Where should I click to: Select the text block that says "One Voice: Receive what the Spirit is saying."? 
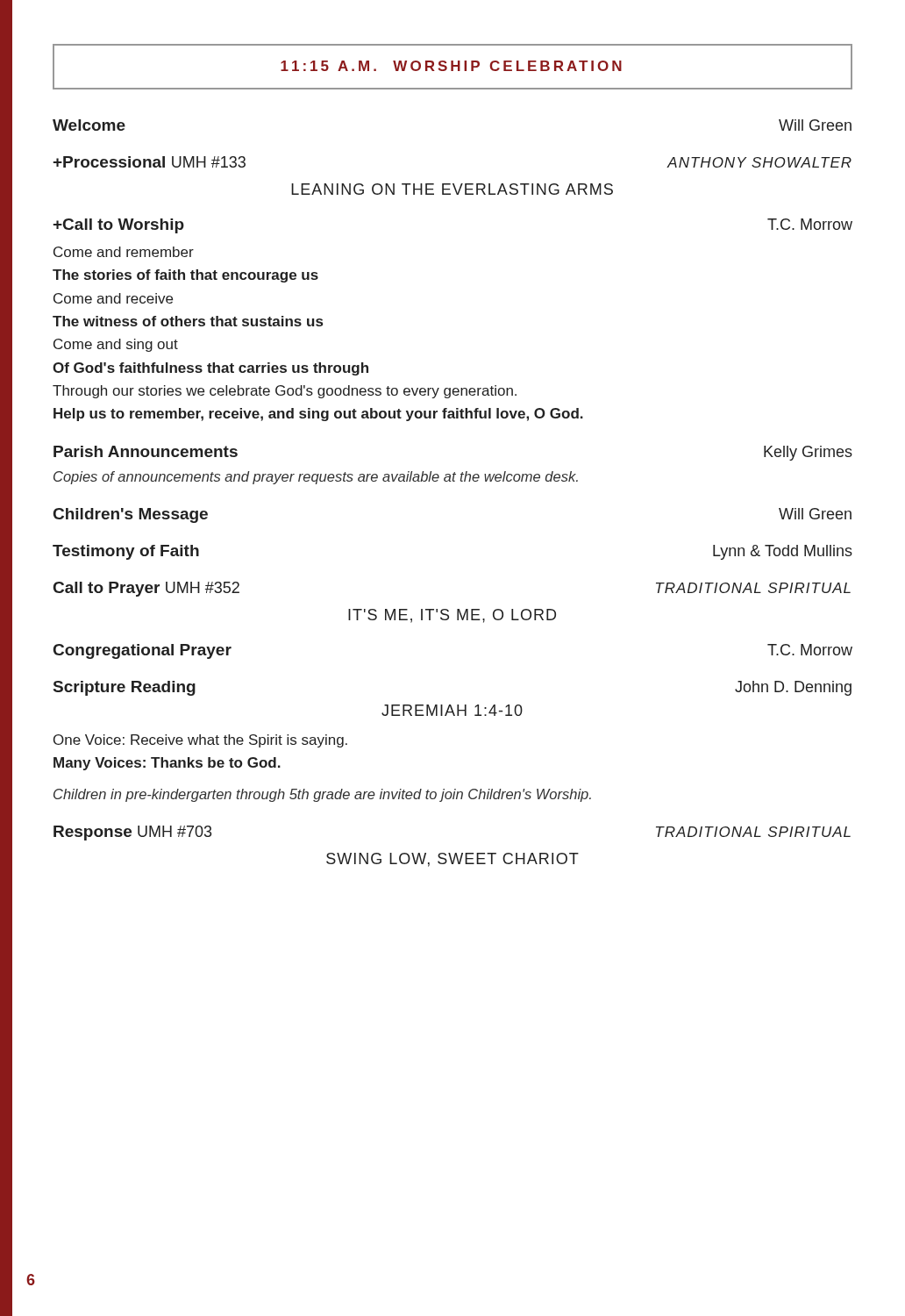(201, 751)
